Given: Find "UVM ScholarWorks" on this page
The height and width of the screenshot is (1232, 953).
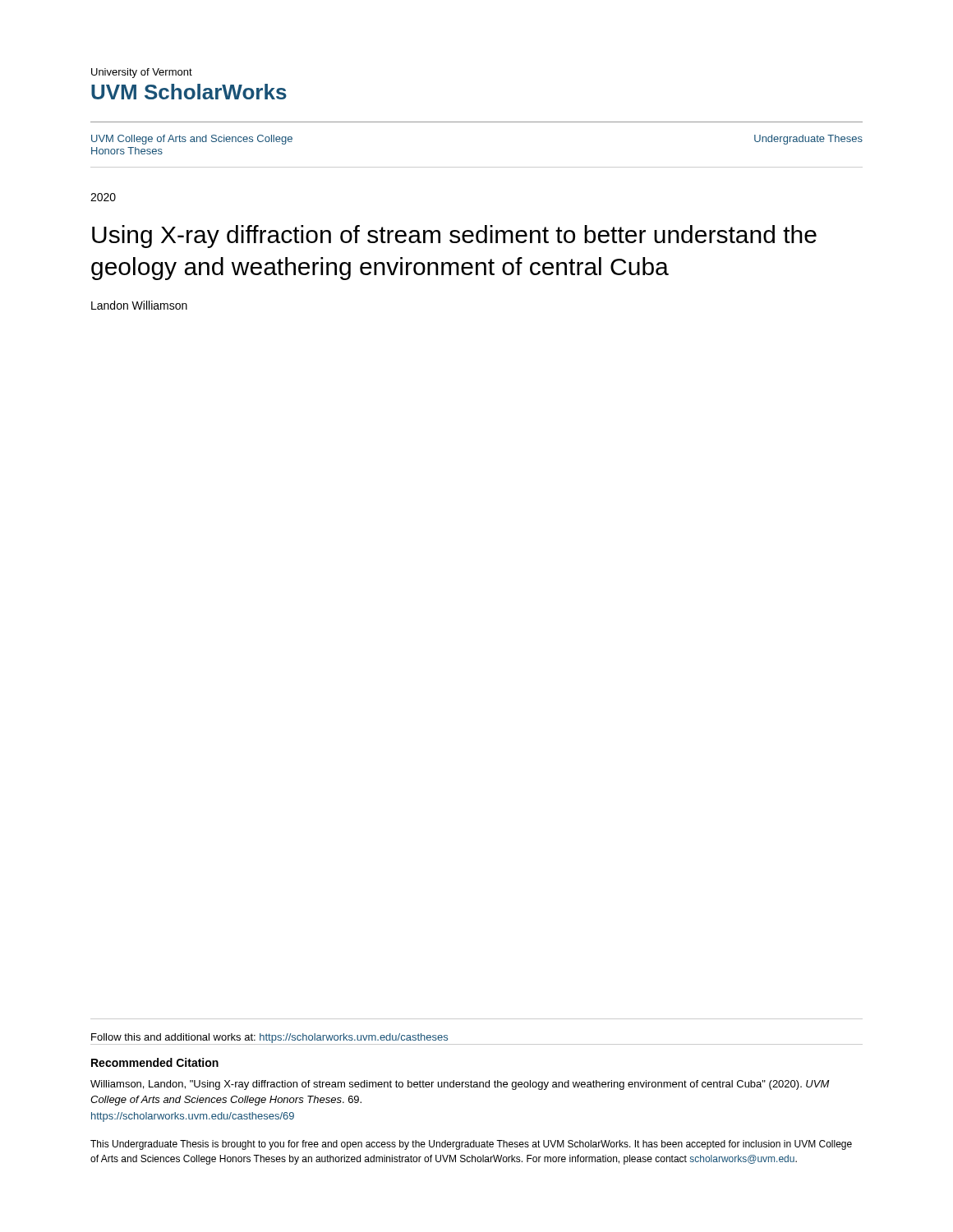Looking at the screenshot, I should click(x=189, y=92).
